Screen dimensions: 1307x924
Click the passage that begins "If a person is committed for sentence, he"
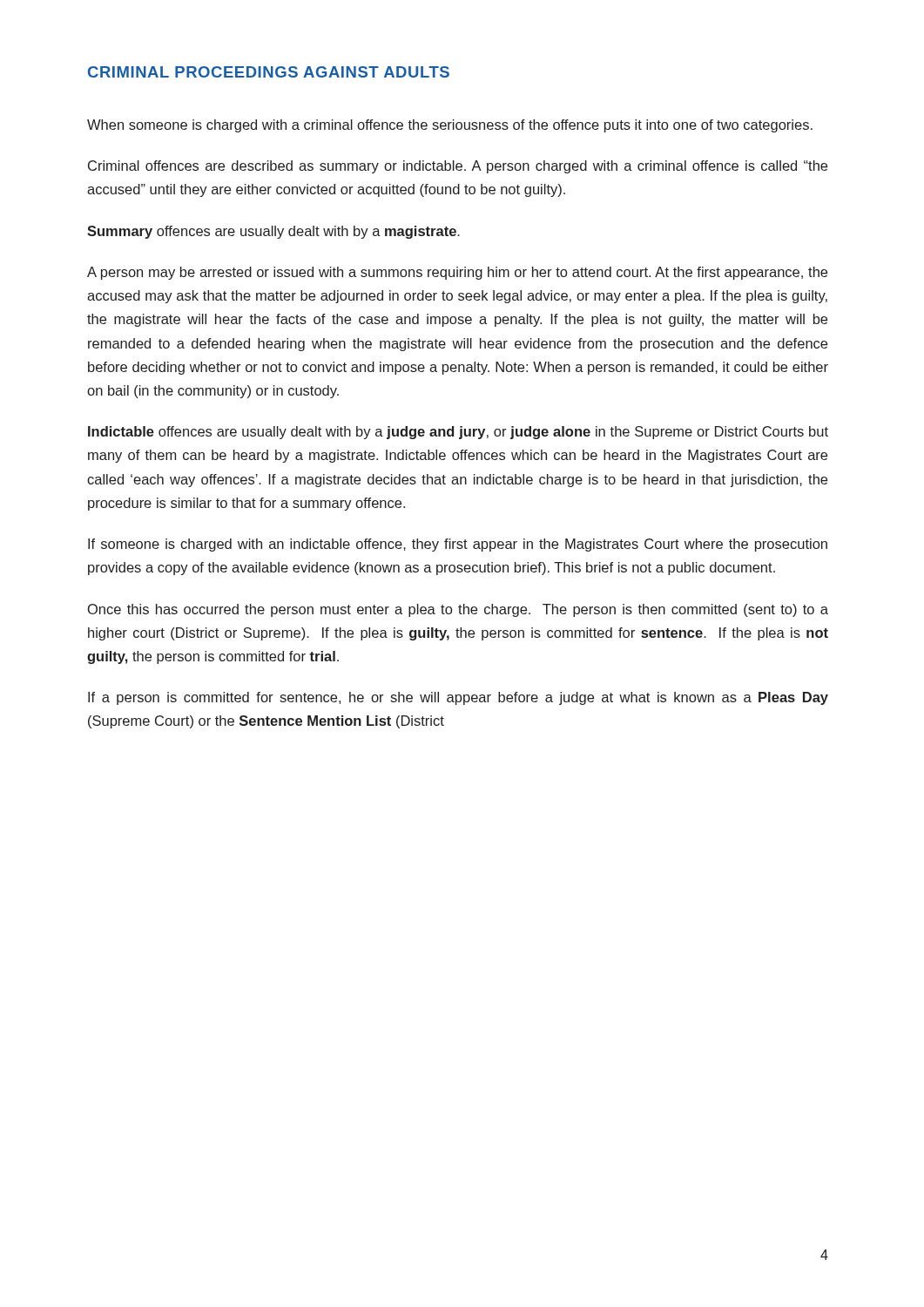point(458,709)
